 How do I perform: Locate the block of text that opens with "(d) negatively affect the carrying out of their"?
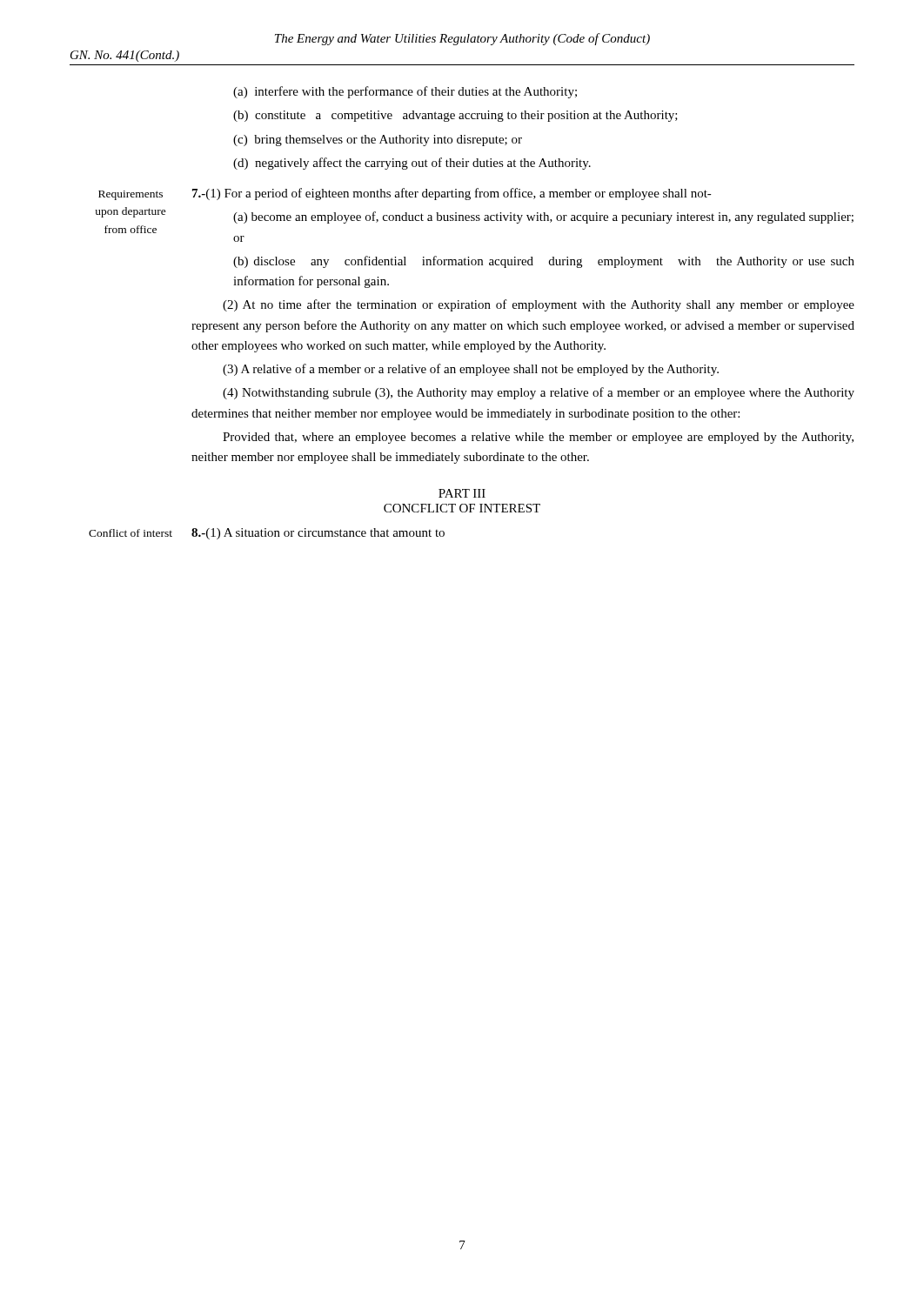[412, 162]
